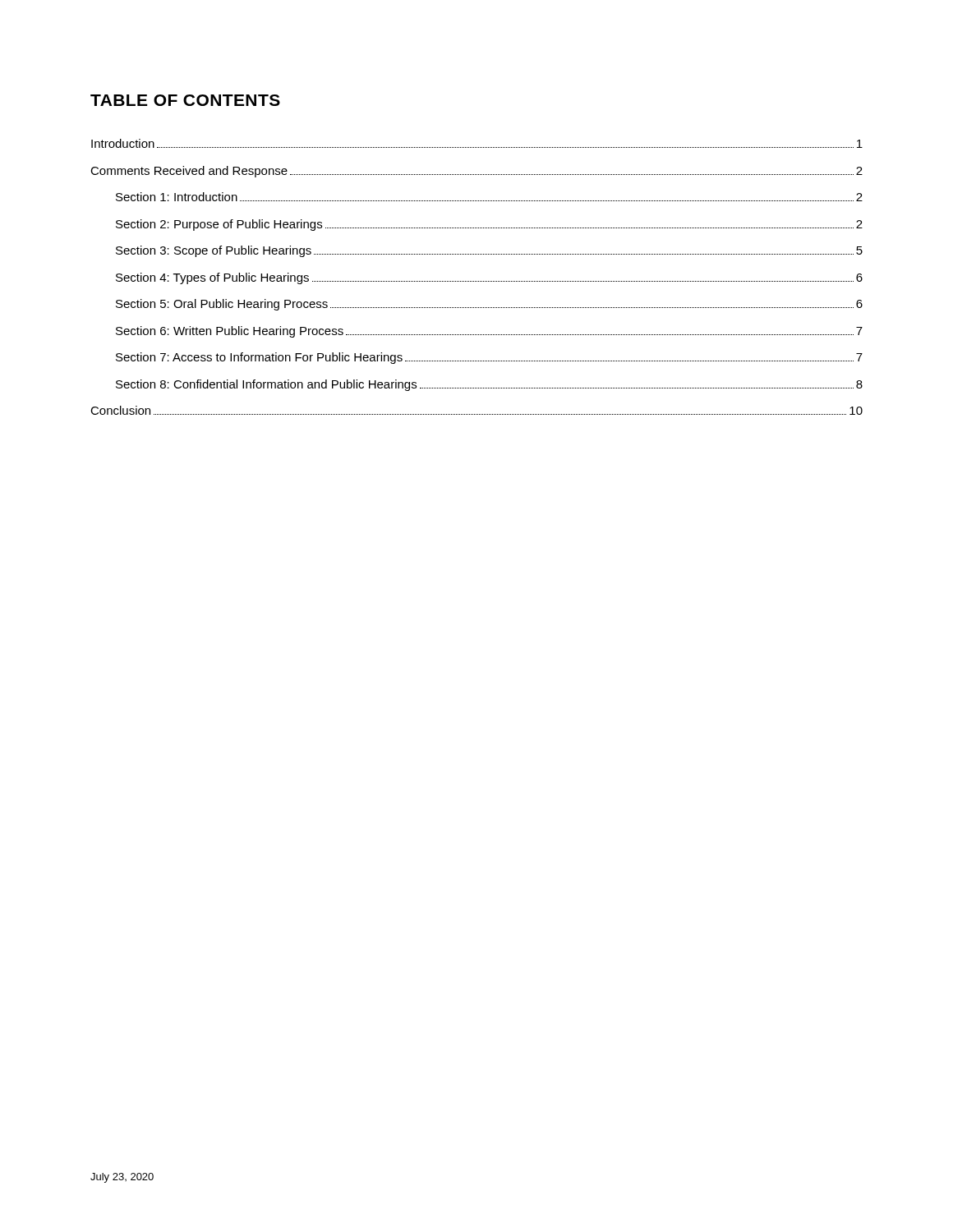953x1232 pixels.
Task: Click on the list item that says "Section 8: Confidential Information and Public Hearings"
Action: 489,384
